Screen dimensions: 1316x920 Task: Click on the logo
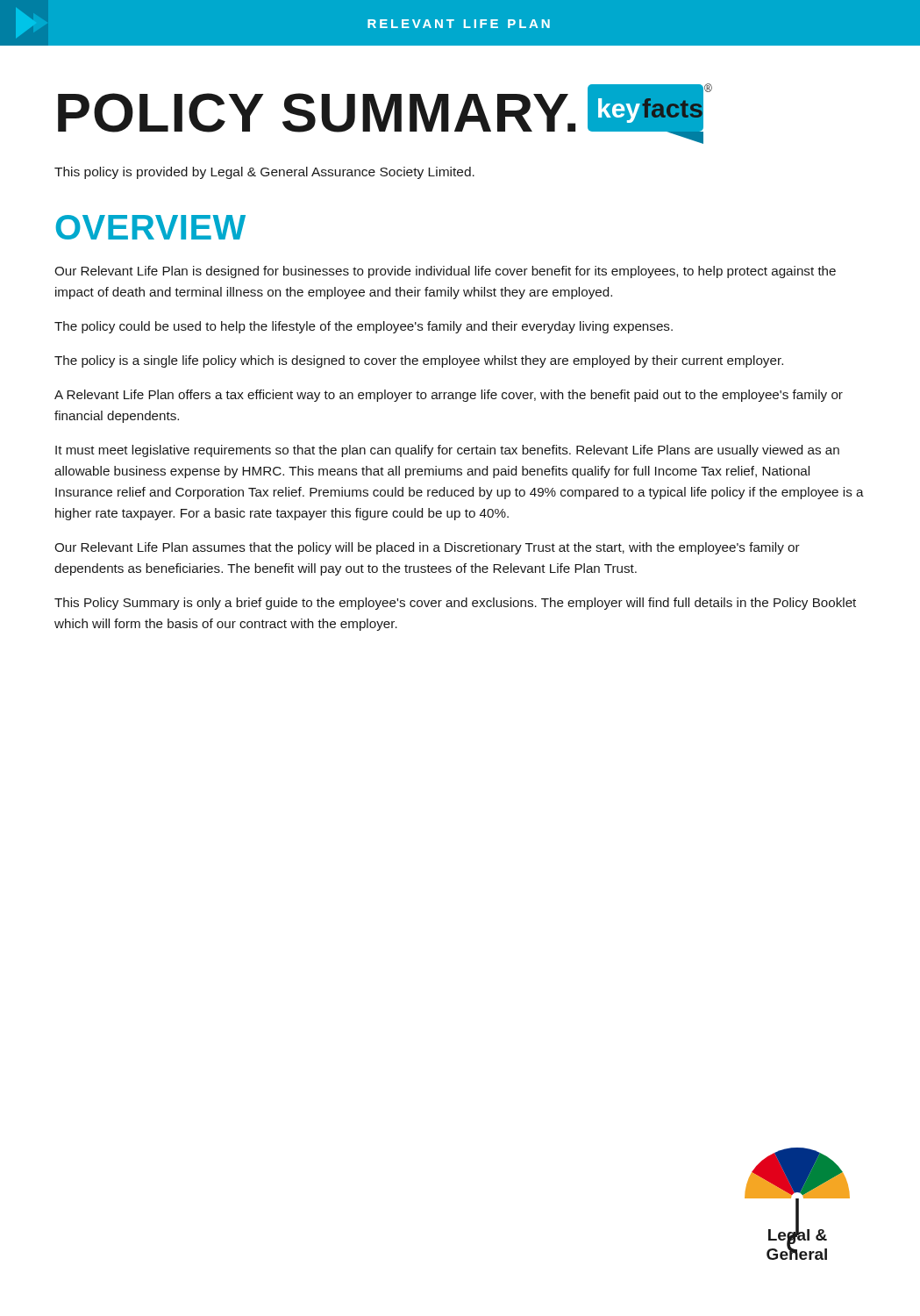click(798, 1202)
